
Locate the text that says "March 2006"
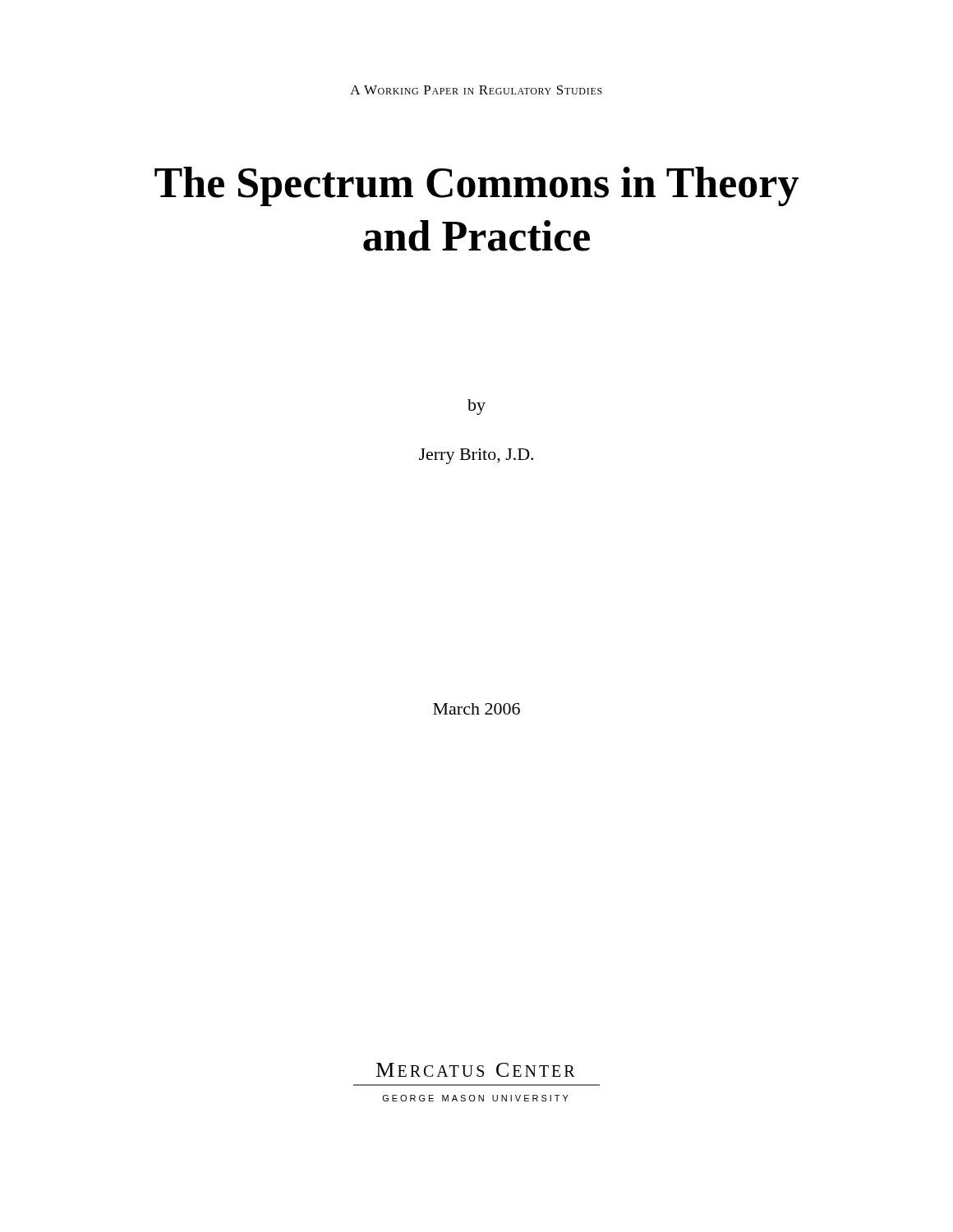(x=476, y=708)
